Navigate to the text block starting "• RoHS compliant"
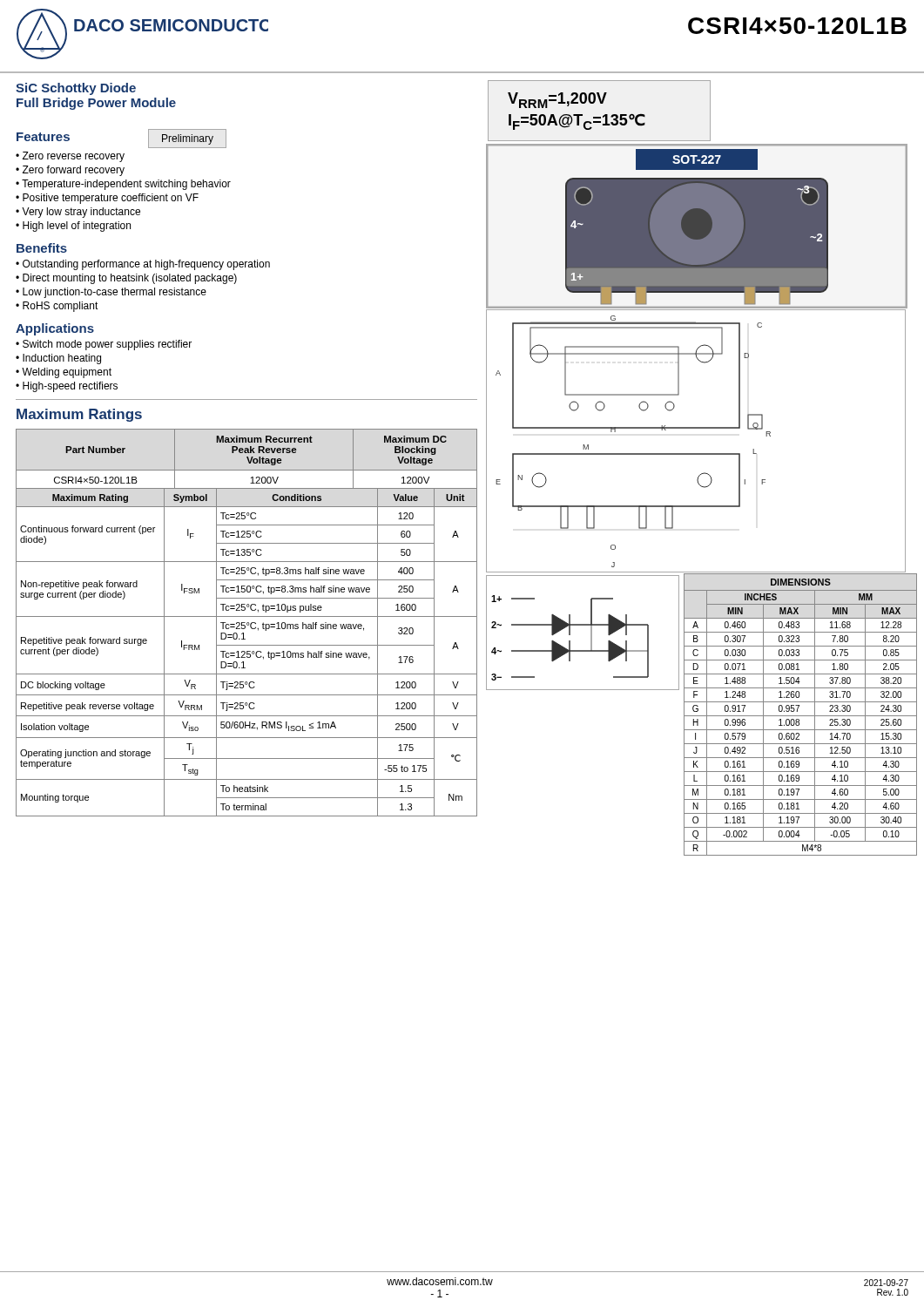 point(57,306)
